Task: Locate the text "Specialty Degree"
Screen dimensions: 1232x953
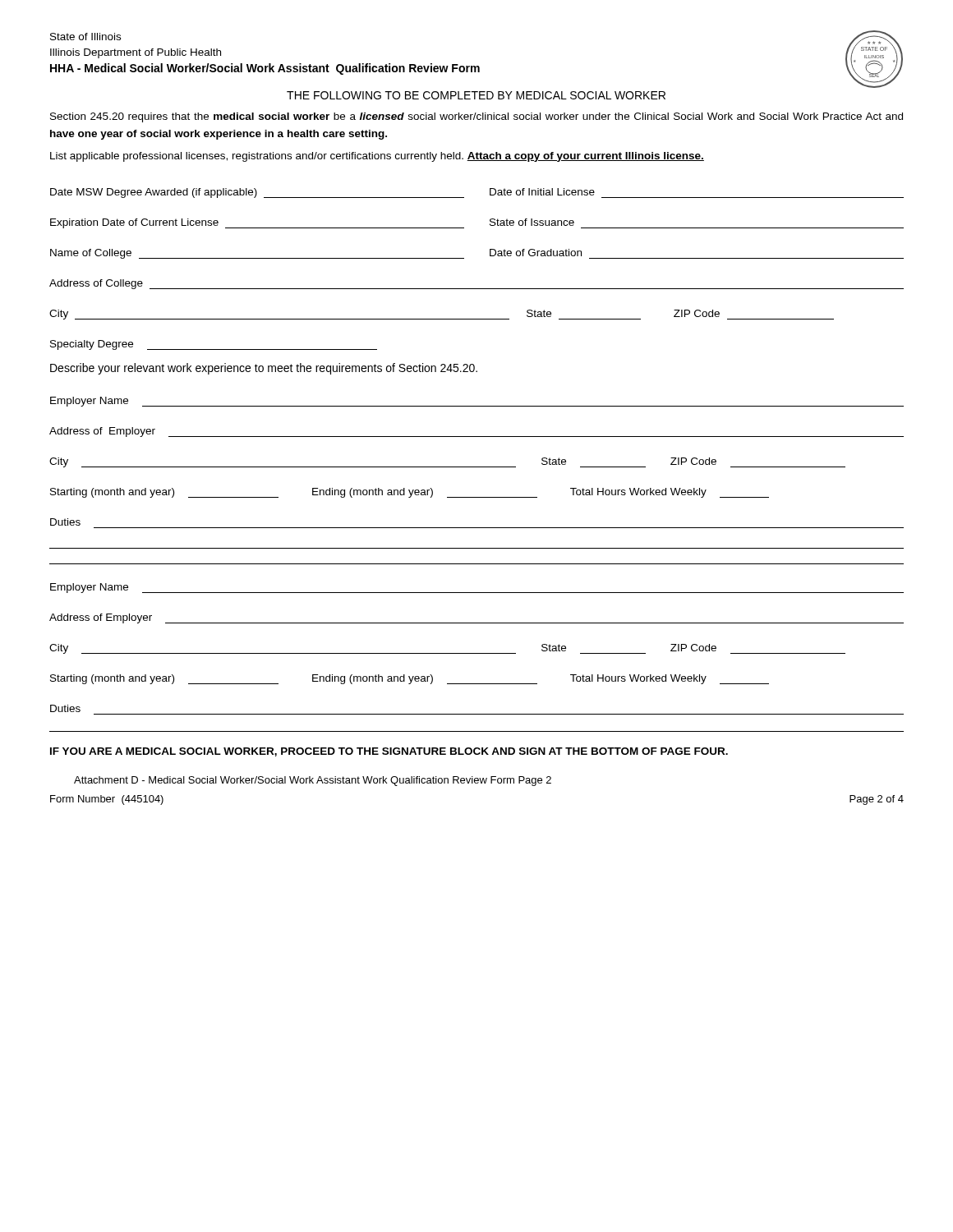Action: 213,342
